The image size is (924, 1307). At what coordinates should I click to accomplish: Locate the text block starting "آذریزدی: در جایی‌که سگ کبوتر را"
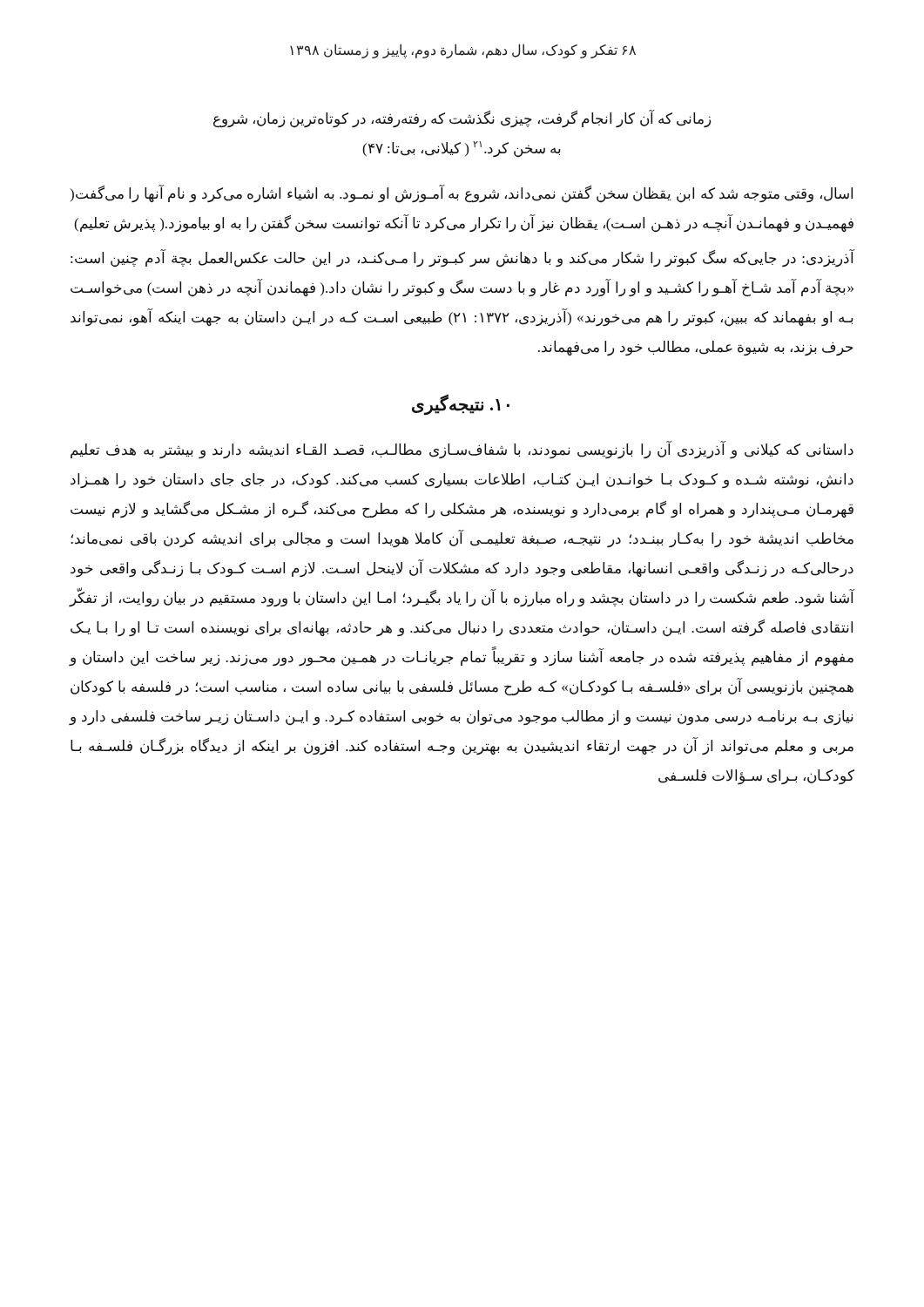coord(462,303)
